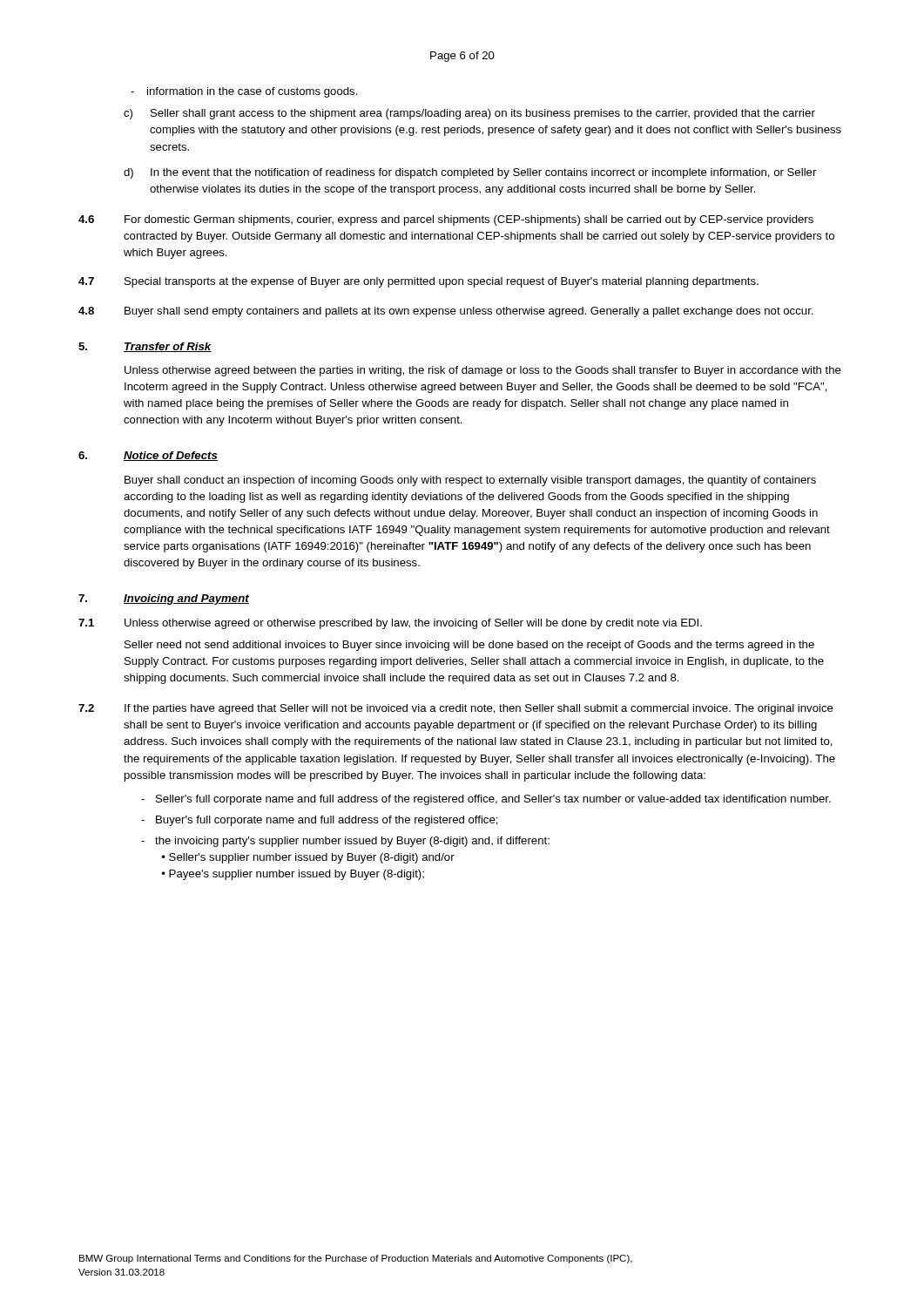The height and width of the screenshot is (1307, 924).
Task: Locate the text starting "- the invoicing"
Action: pos(345,842)
